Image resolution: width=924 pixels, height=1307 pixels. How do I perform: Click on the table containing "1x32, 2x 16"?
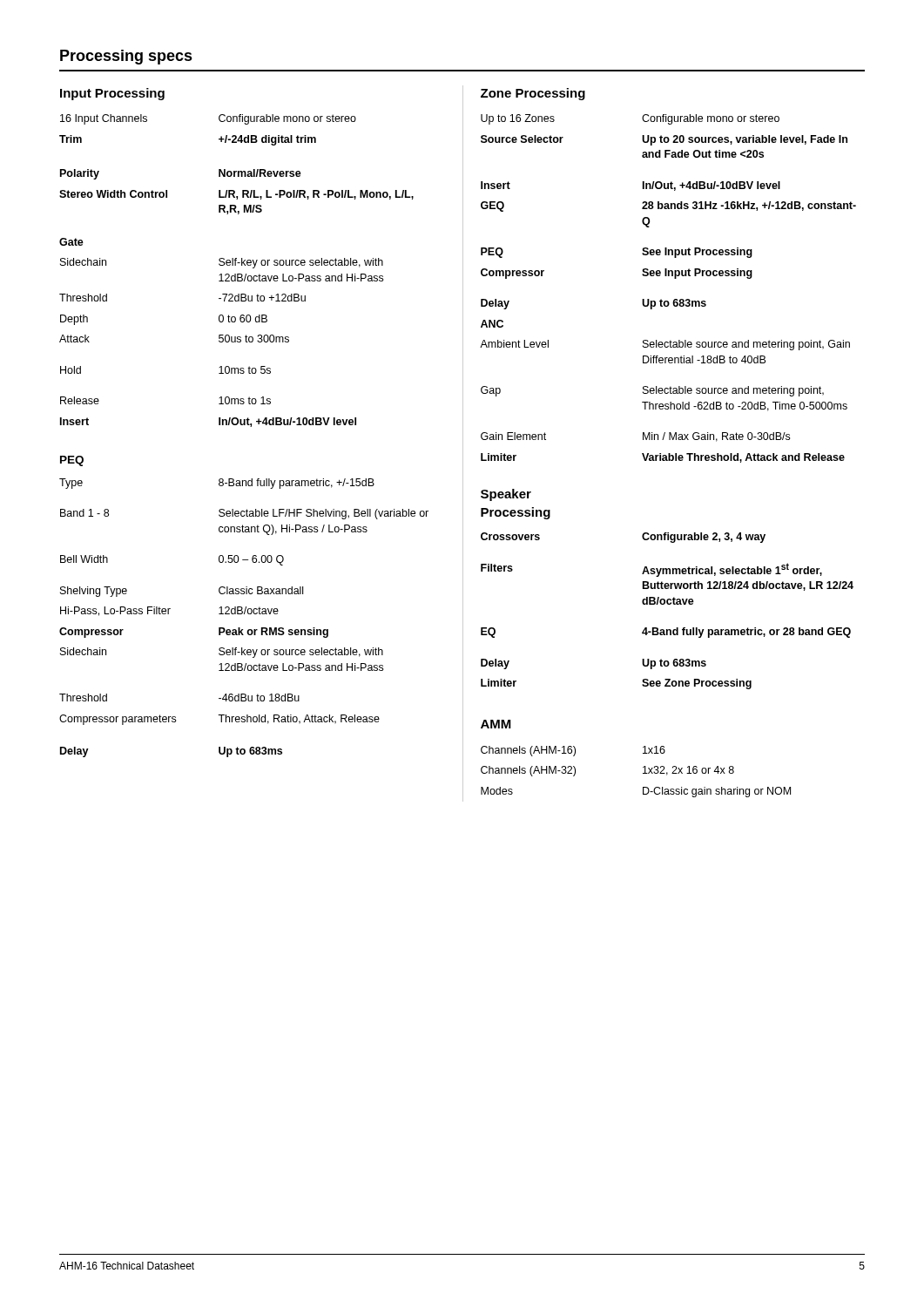pos(673,444)
